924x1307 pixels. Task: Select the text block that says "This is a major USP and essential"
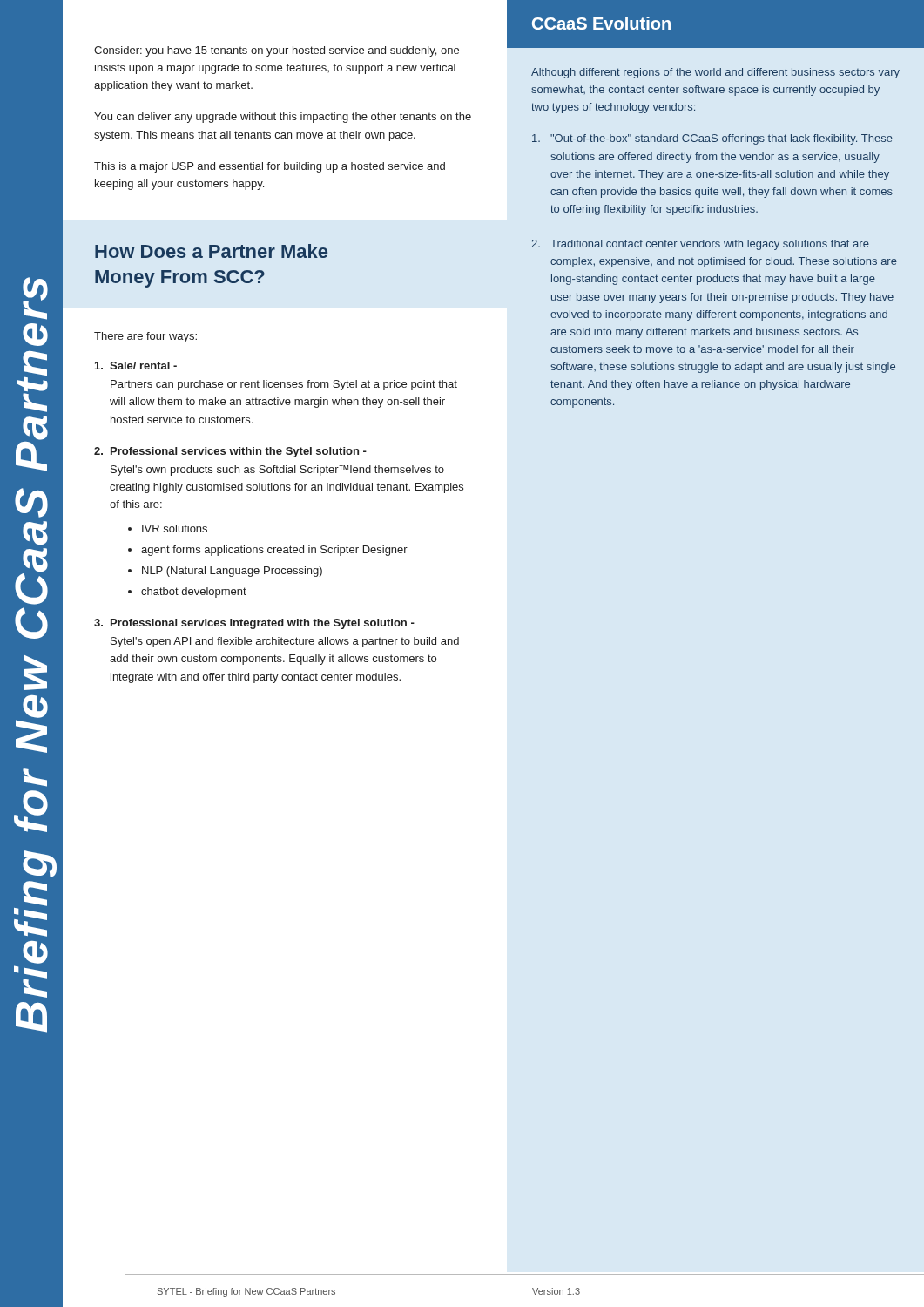(270, 174)
